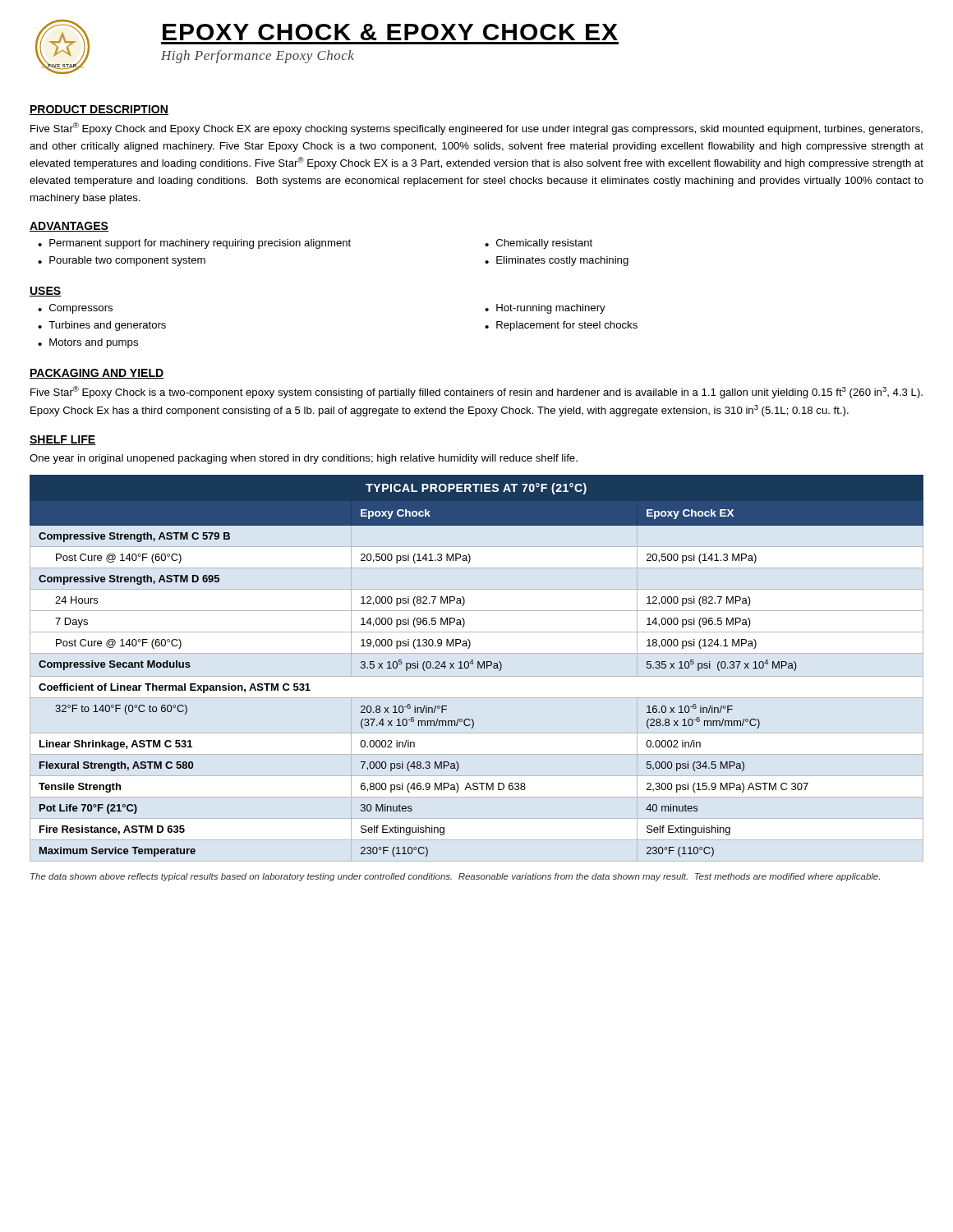Find the text starting "•Permanent support for"
The height and width of the screenshot is (1232, 953).
pyautogui.click(x=194, y=244)
